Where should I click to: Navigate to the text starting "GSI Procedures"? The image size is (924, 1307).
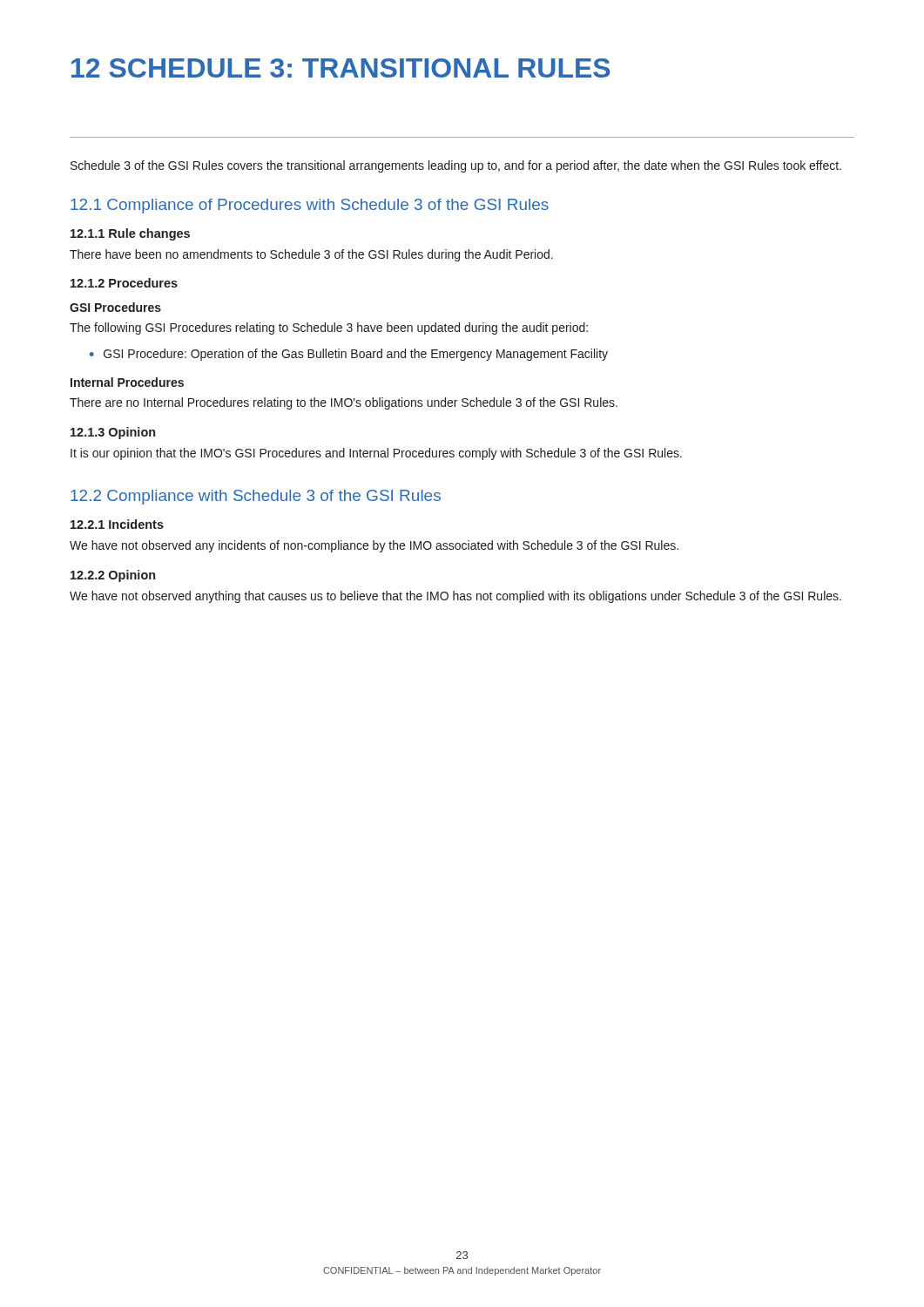(115, 307)
